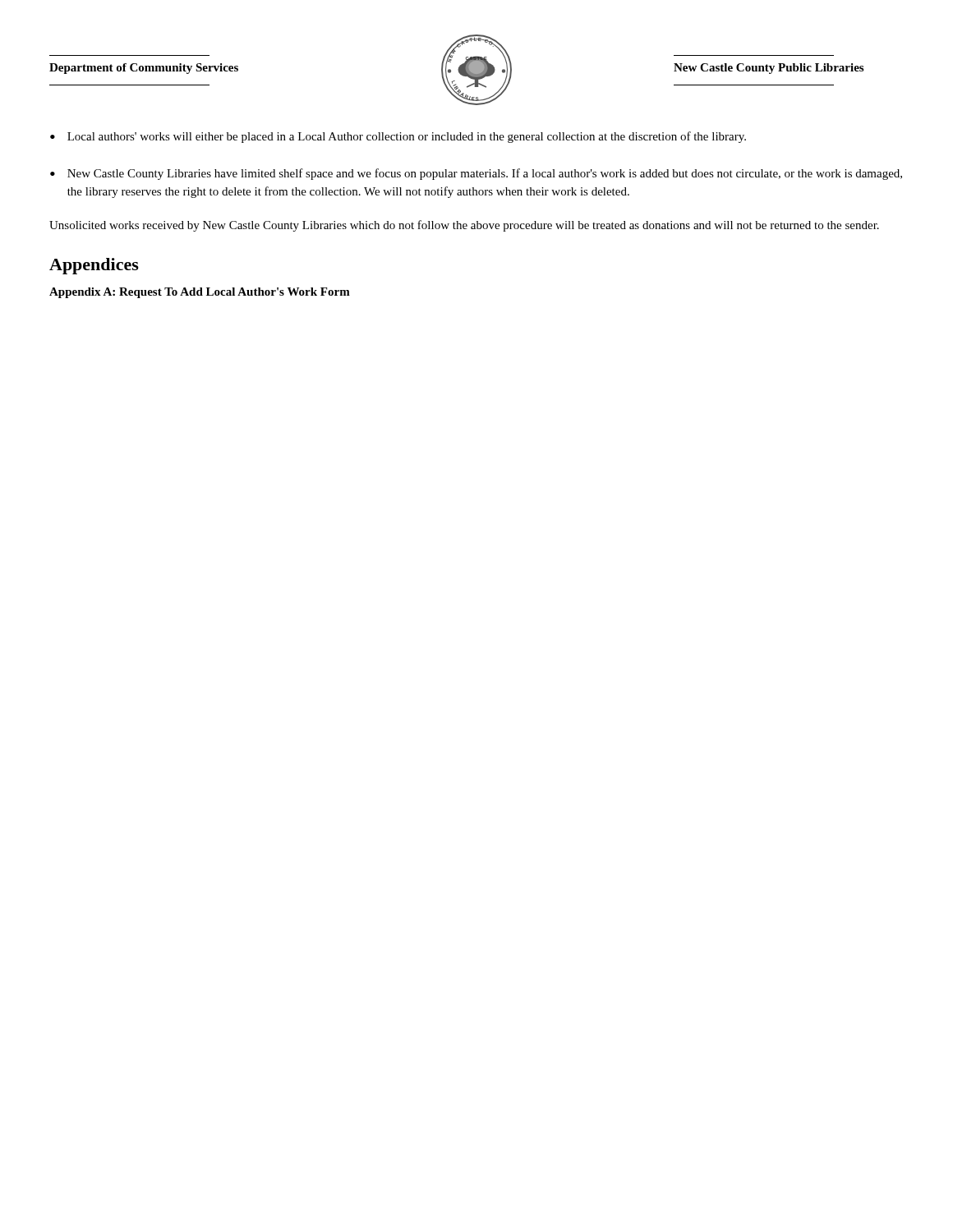This screenshot has height=1232, width=953.
Task: Locate the text block starting "Appendix A: Request To Add Local Author's Work"
Action: tap(199, 292)
